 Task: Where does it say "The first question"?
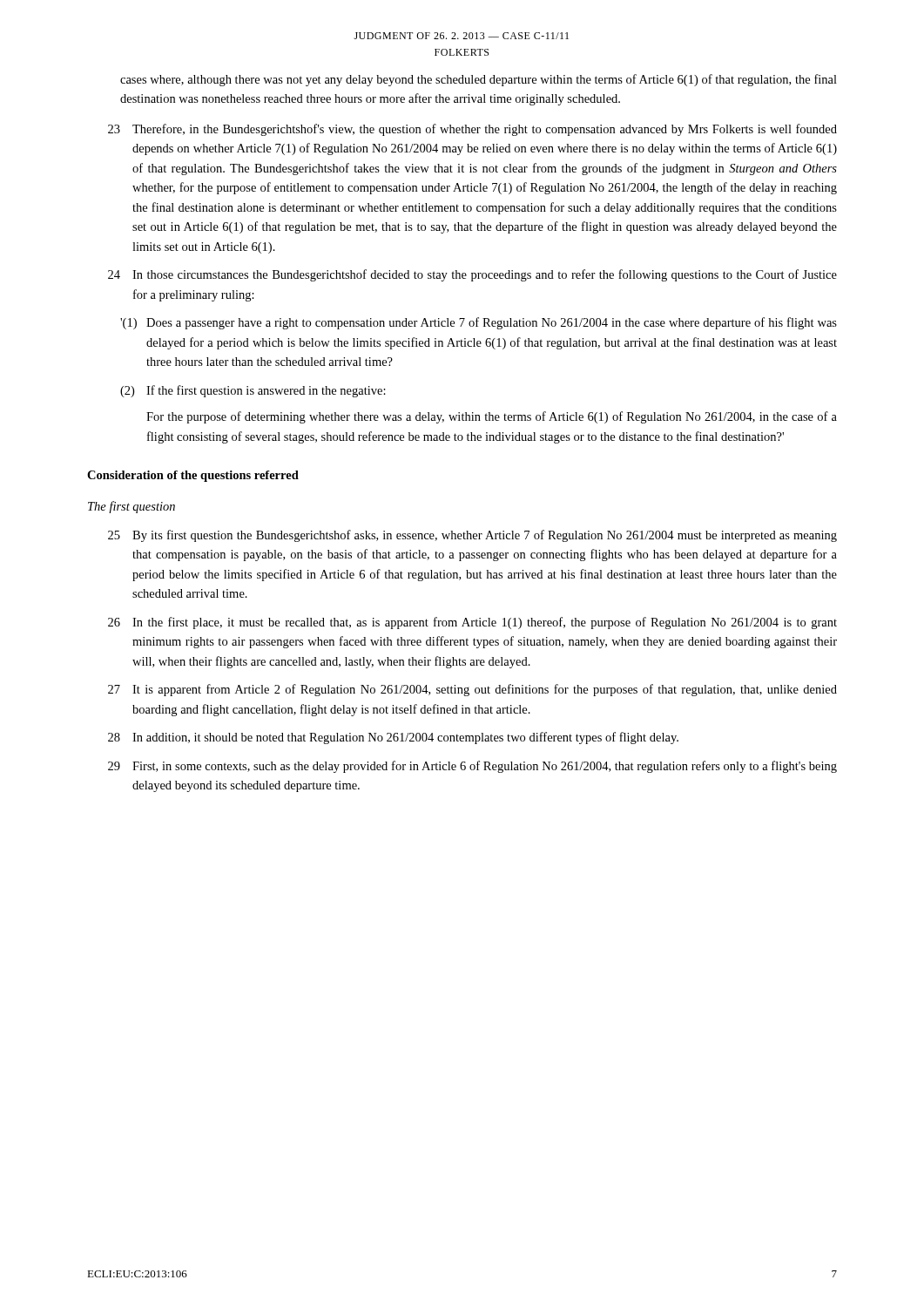[131, 507]
